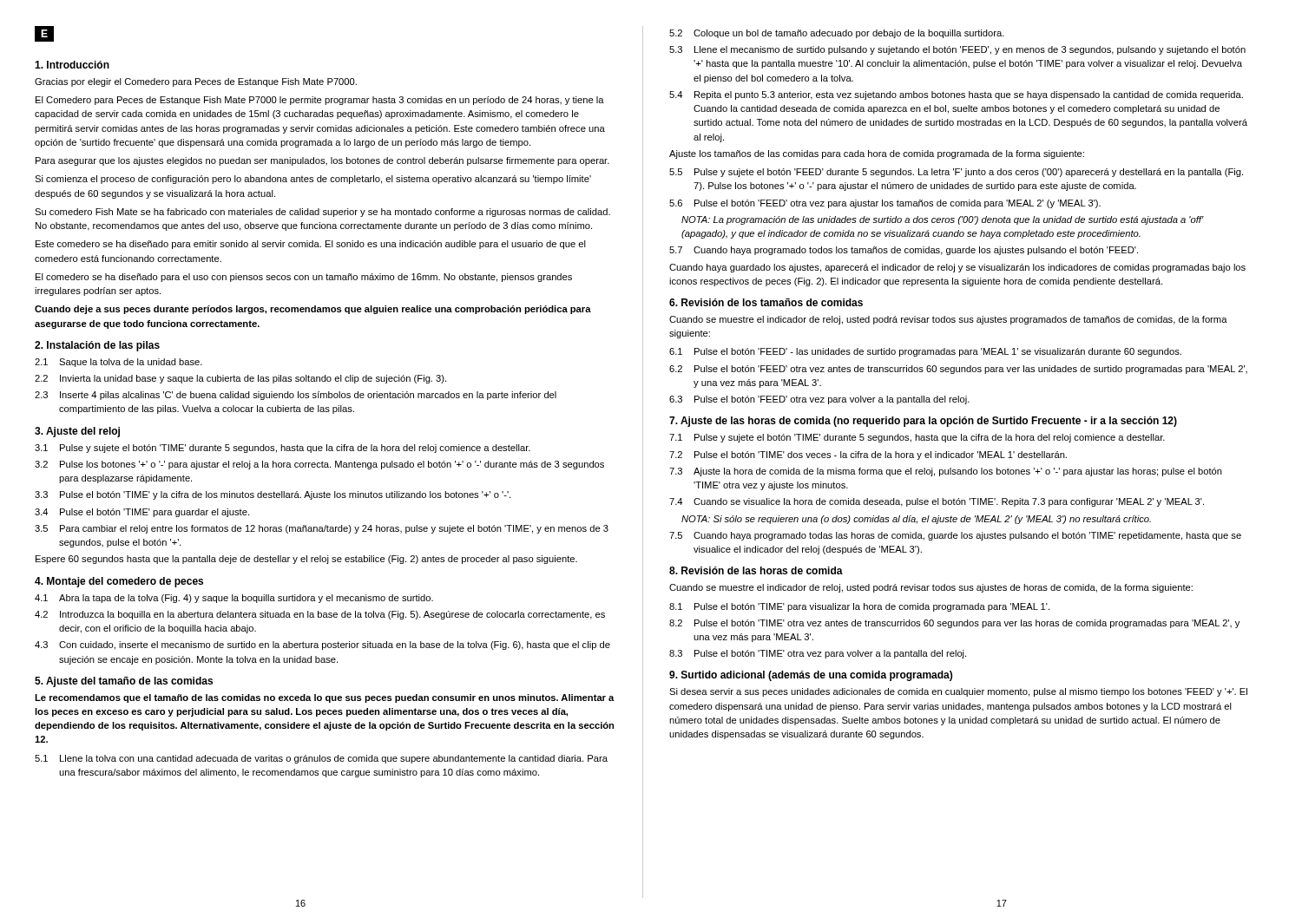Point to the text block starting "6.1Pulse el botón"
The image size is (1302, 924).
click(x=960, y=352)
